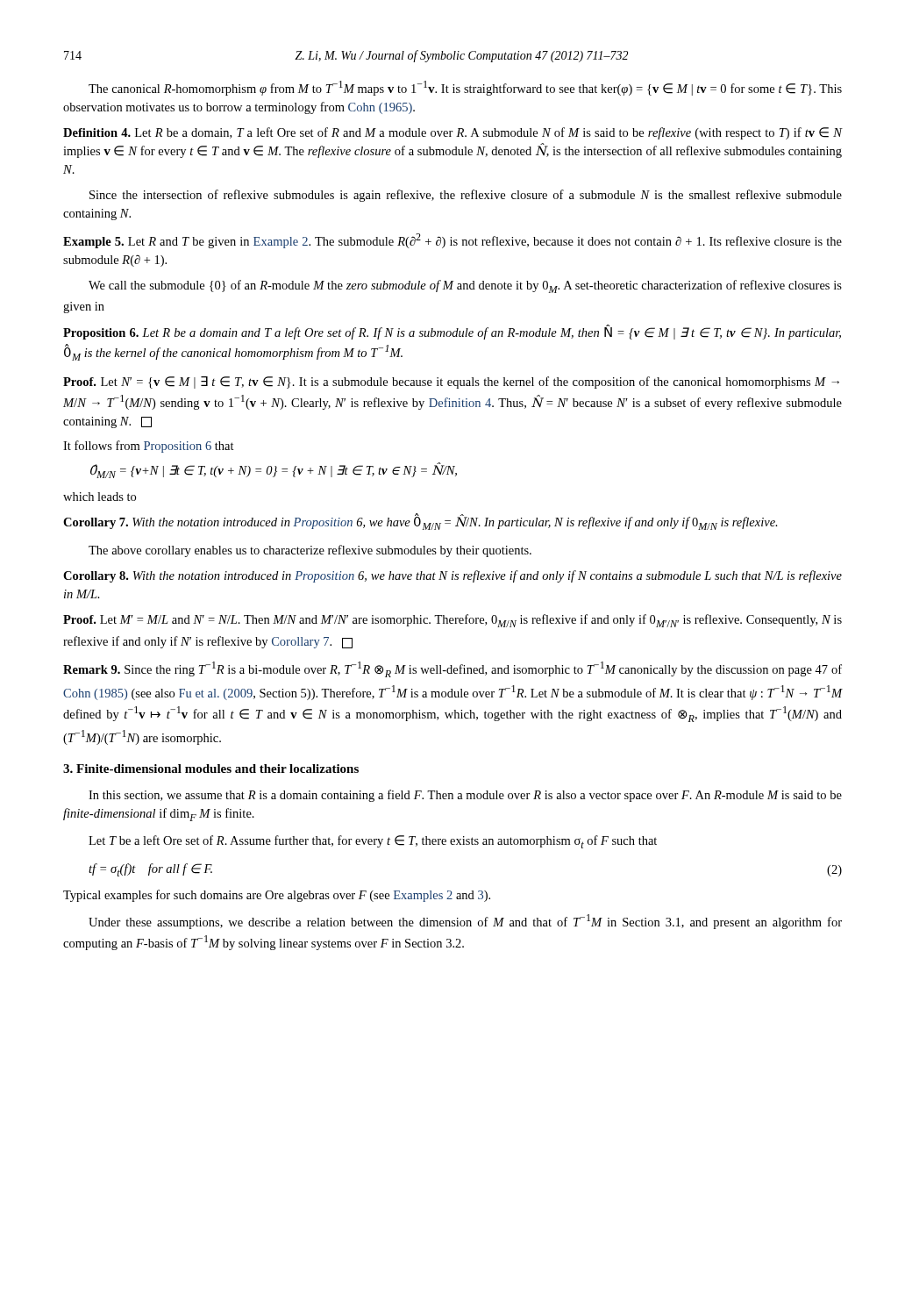Click on the formula containing "0̂M/N = {v+N"
The width and height of the screenshot is (905, 1316).
465,472
